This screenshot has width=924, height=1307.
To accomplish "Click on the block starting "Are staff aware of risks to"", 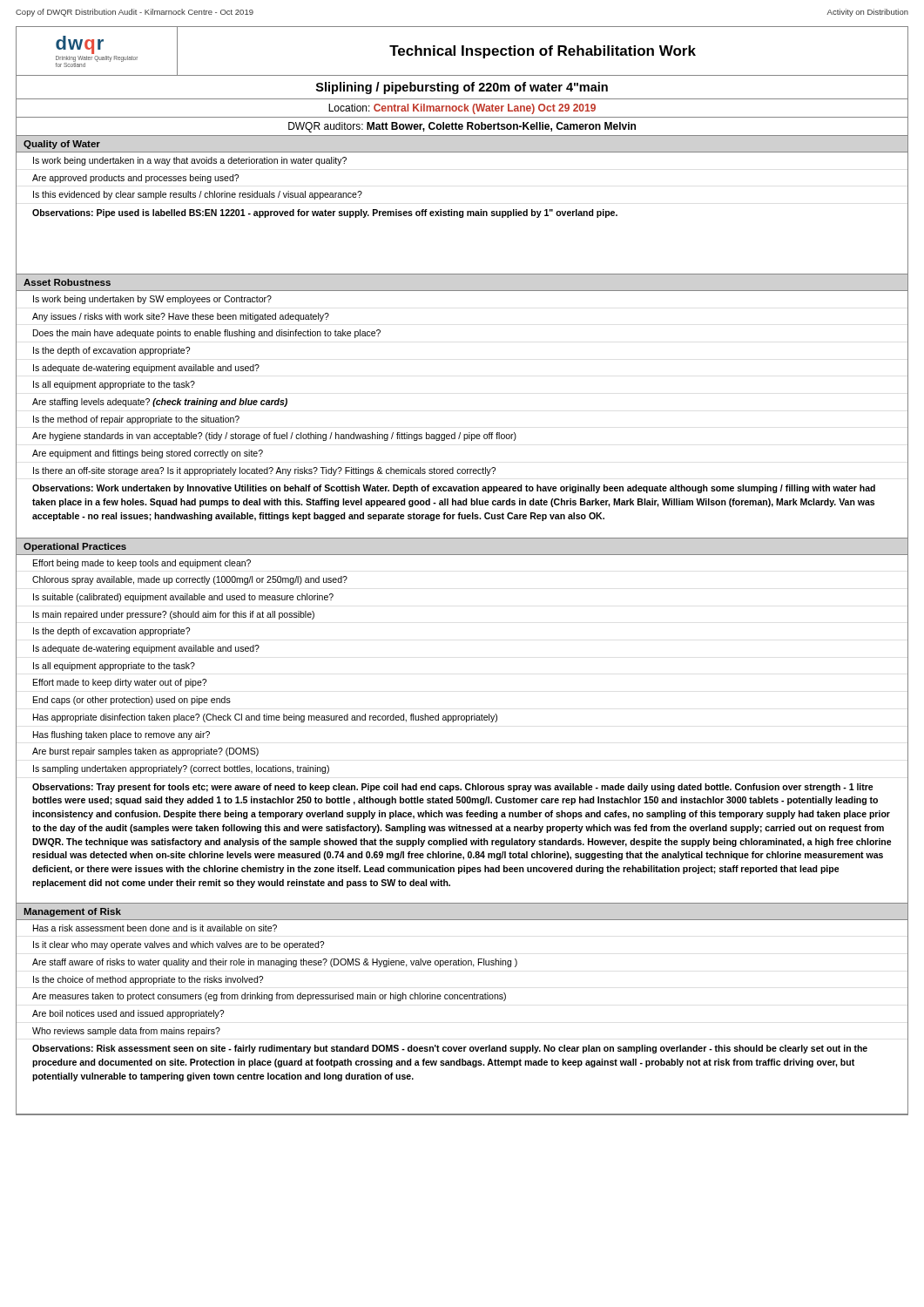I will click(x=275, y=962).
